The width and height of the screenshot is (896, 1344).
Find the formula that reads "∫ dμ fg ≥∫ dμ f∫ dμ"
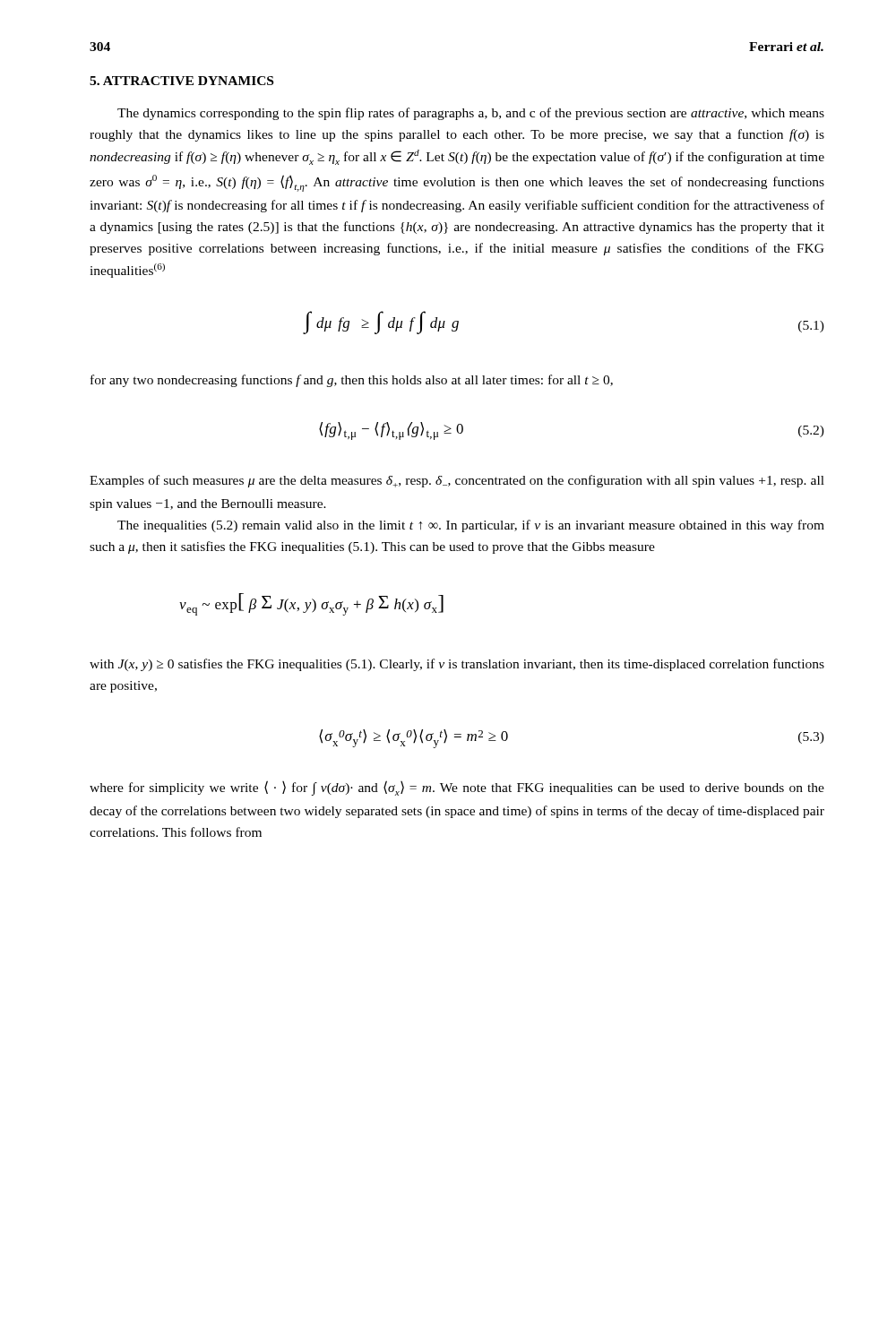[379, 322]
